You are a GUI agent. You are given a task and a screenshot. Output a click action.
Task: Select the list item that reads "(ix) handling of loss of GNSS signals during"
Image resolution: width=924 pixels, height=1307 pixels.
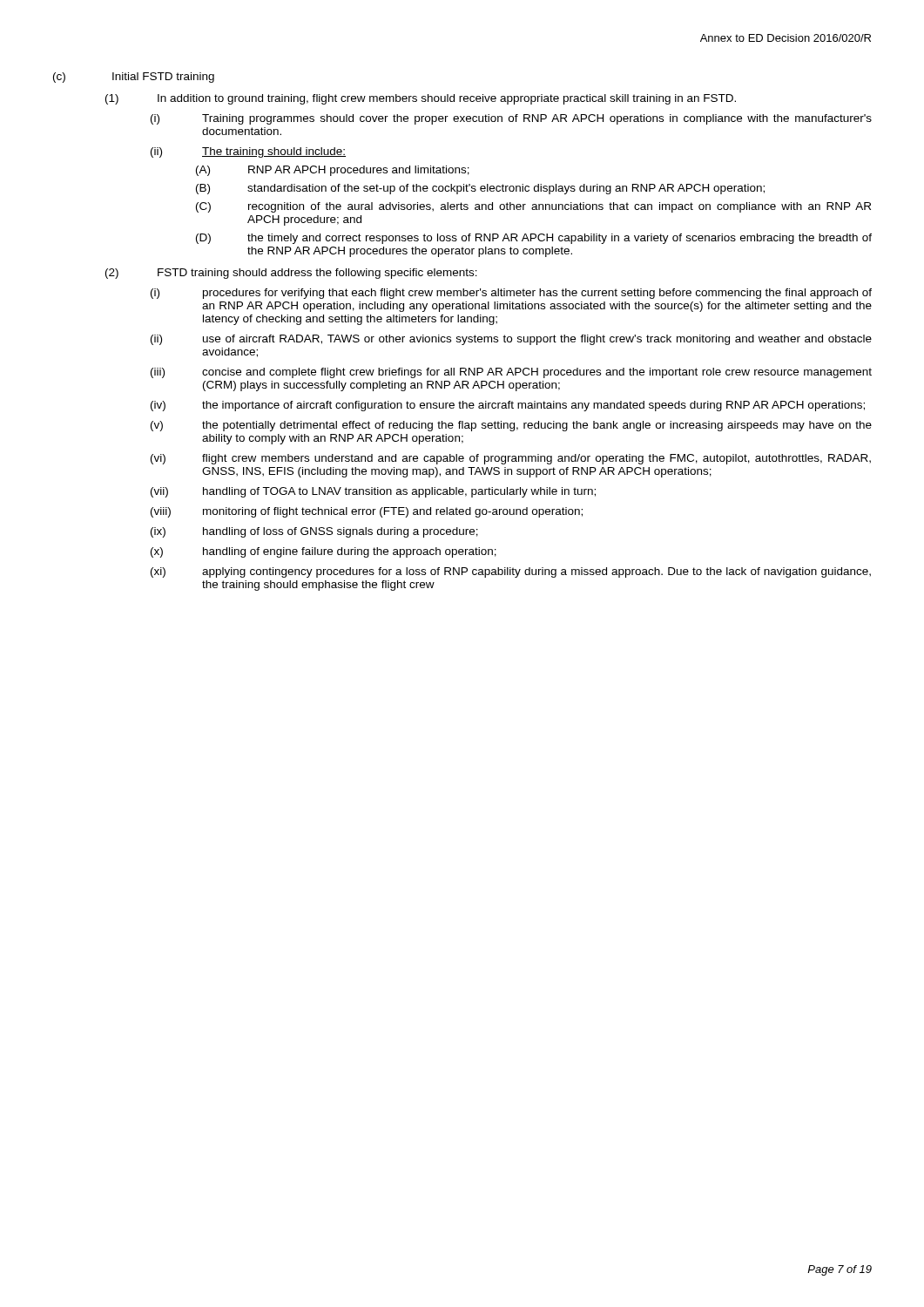[314, 532]
